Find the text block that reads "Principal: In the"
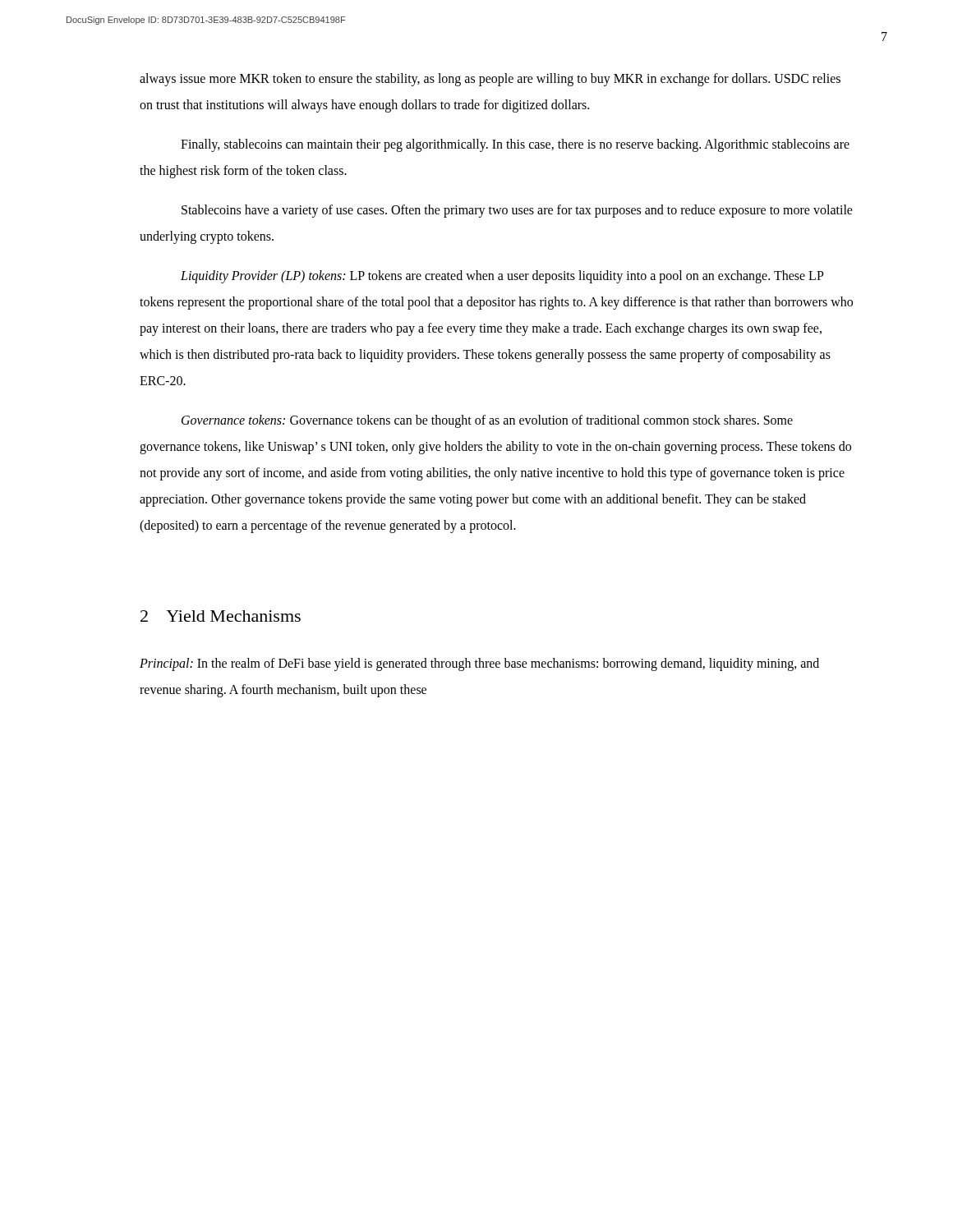This screenshot has height=1232, width=953. [480, 676]
